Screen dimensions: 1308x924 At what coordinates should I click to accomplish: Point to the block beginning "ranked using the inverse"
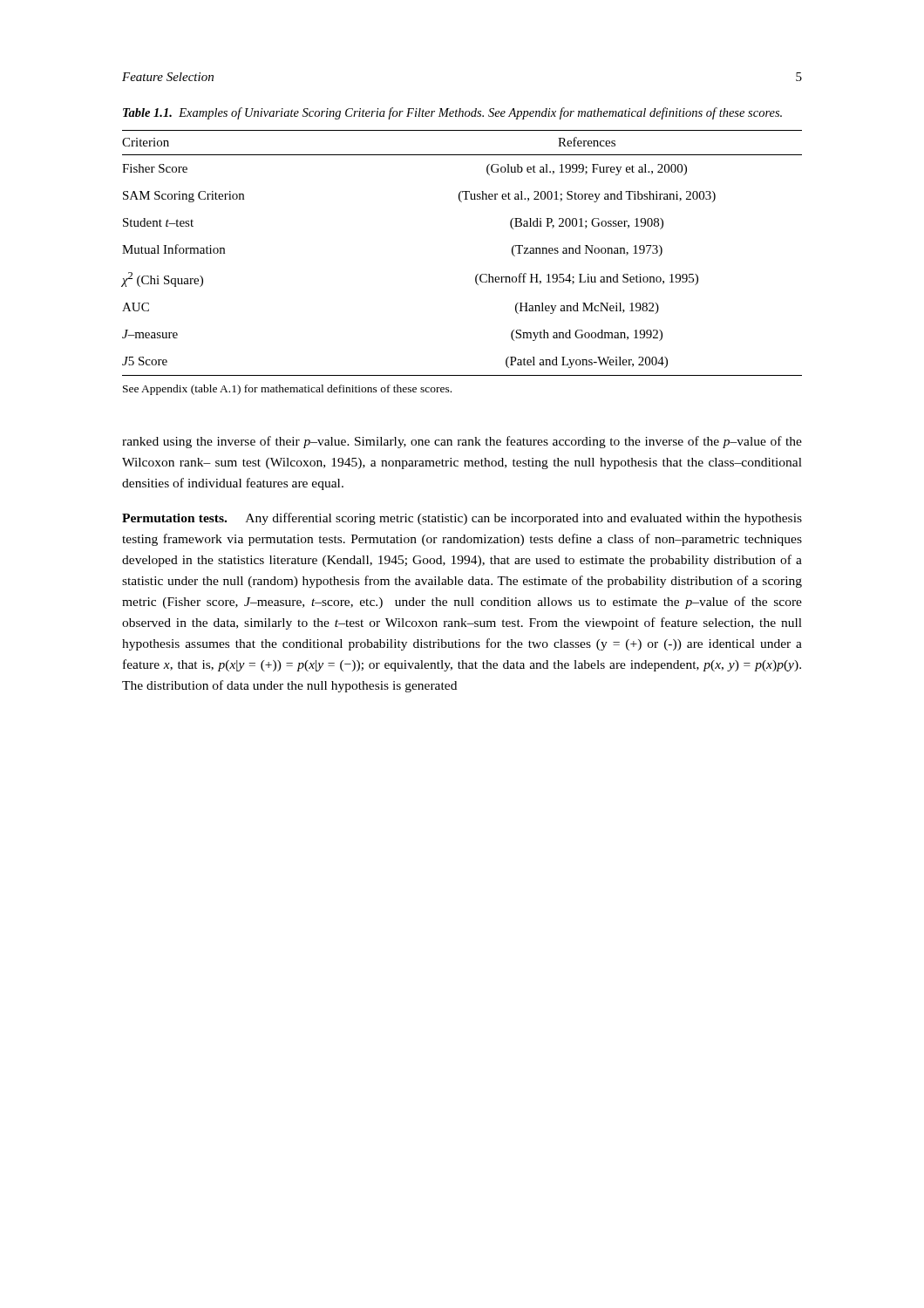(462, 462)
